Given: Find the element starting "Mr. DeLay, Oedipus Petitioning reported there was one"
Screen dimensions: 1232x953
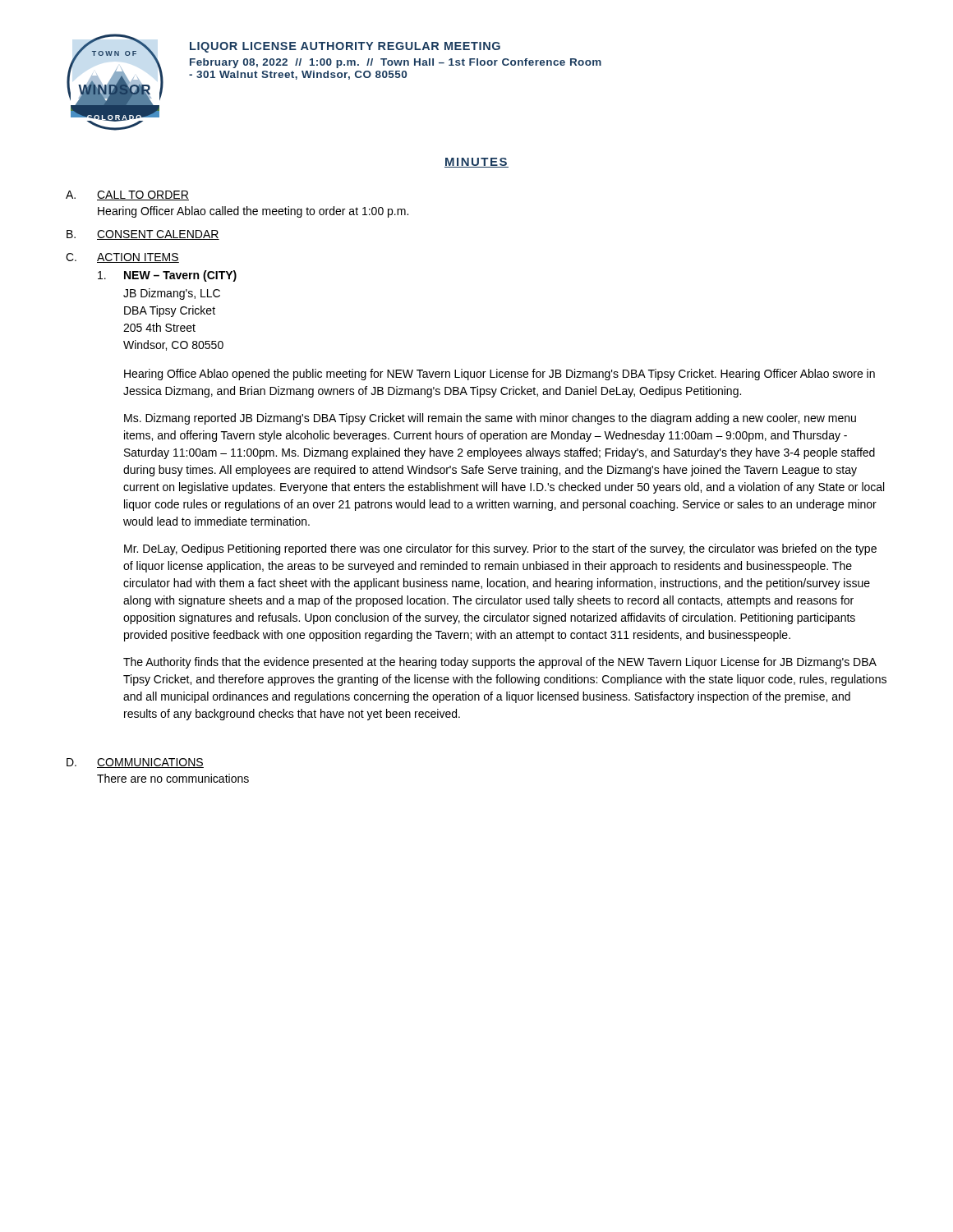Looking at the screenshot, I should pyautogui.click(x=500, y=592).
